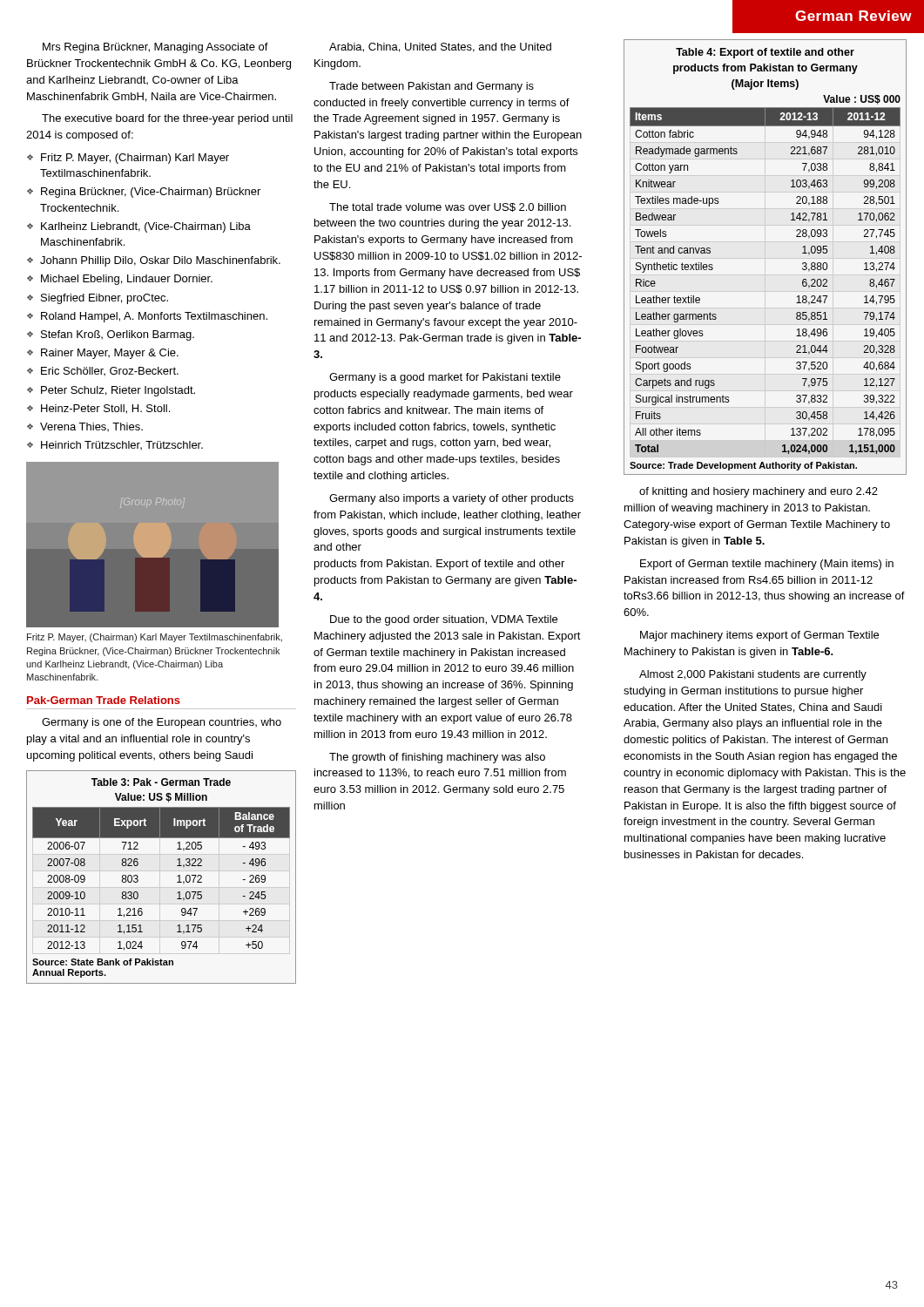The image size is (924, 1307).
Task: Select the region starting "❖Heinz-Peter Stoll, H. Stoll."
Action: click(99, 409)
